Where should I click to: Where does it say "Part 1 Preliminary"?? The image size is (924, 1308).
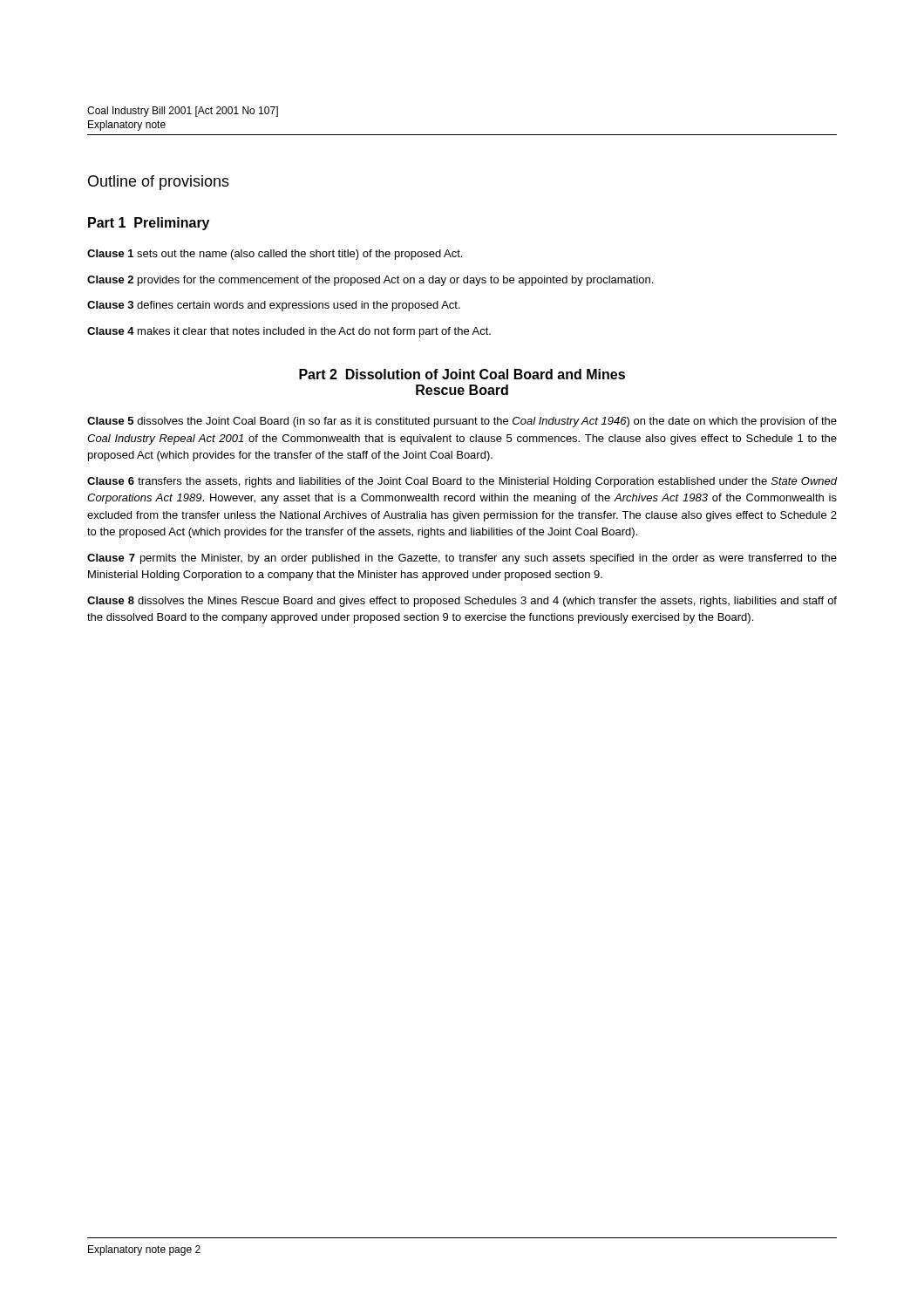click(x=148, y=223)
